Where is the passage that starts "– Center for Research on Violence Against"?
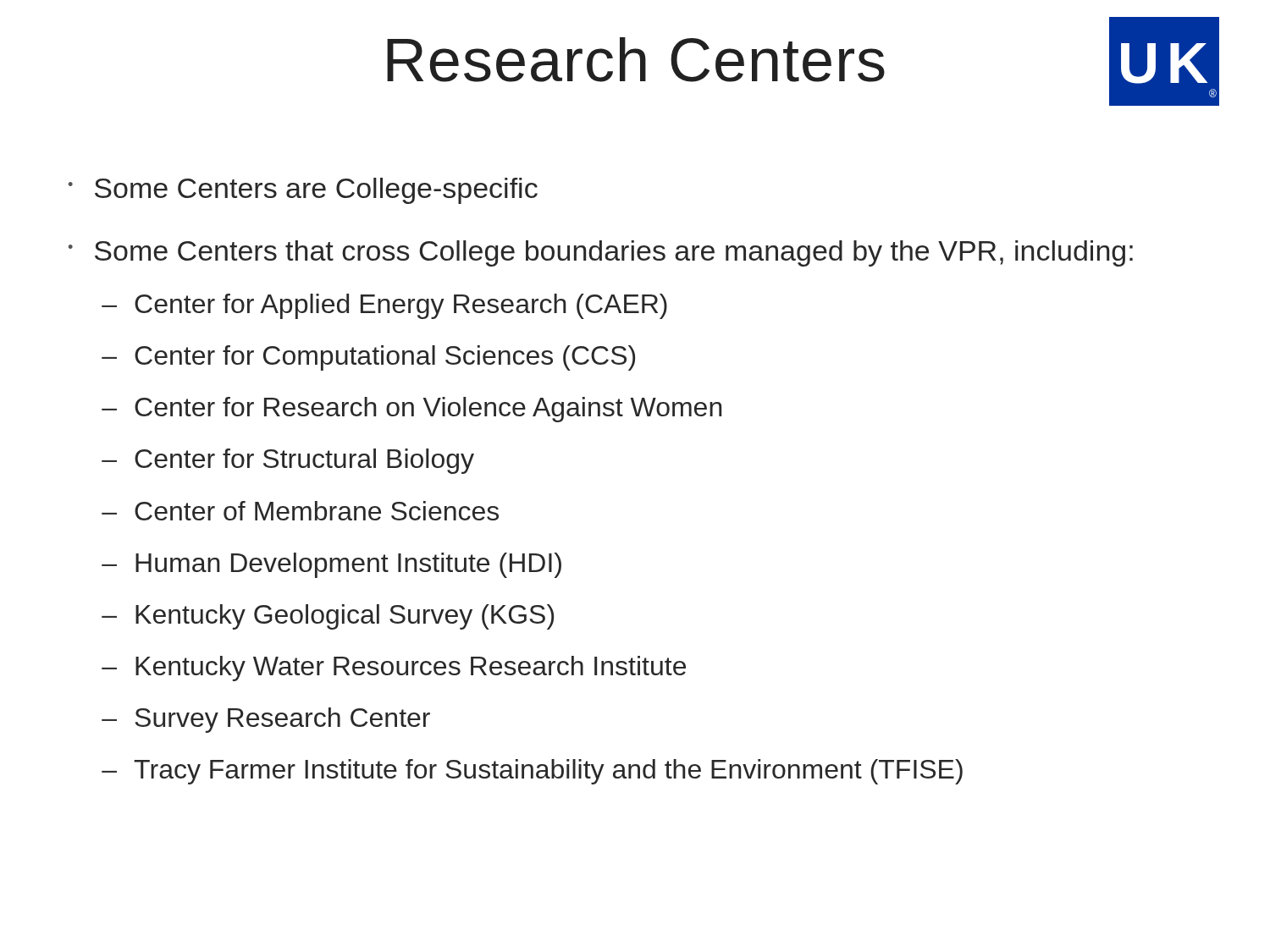 point(413,408)
